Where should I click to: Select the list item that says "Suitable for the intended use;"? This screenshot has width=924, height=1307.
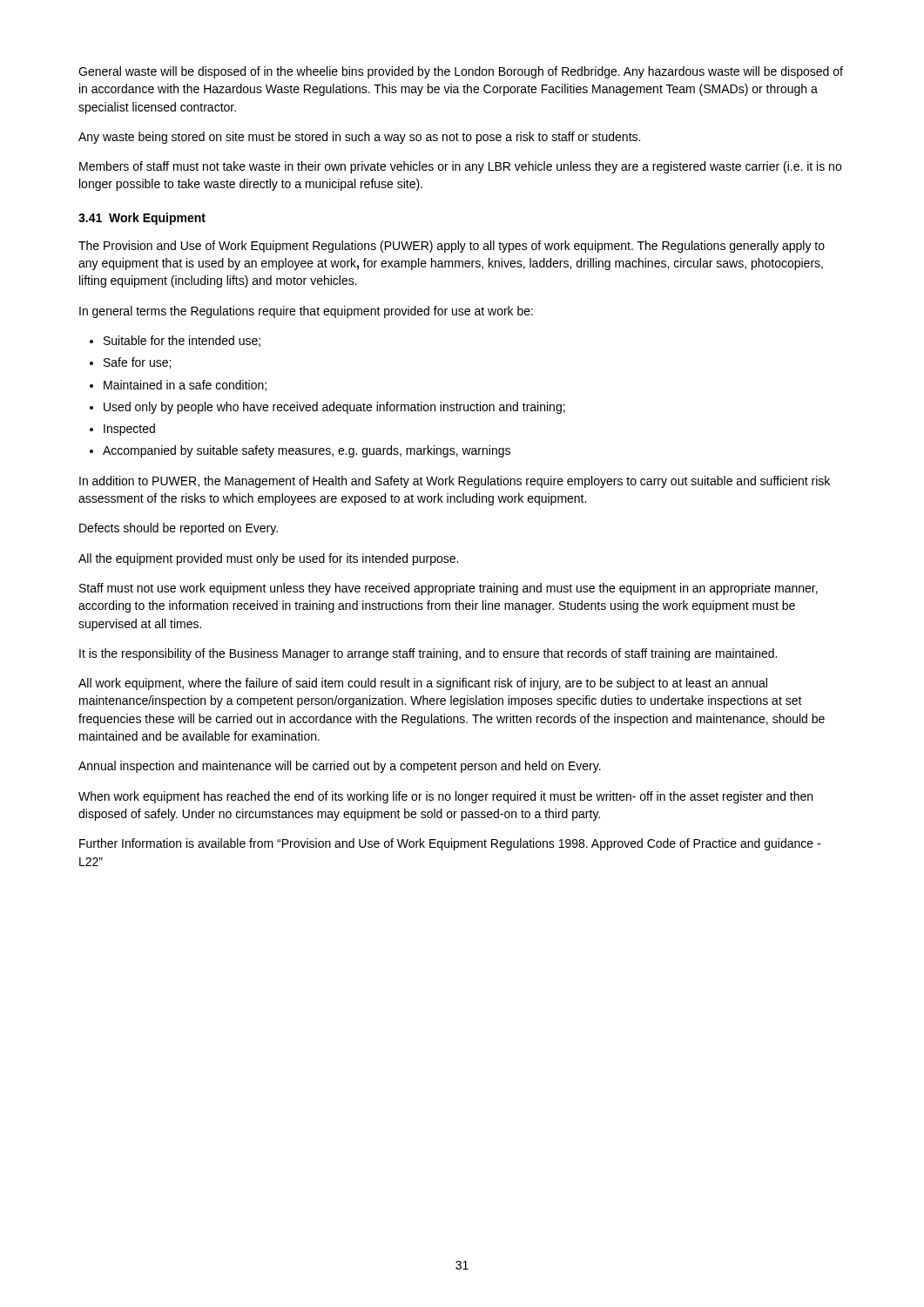182,341
